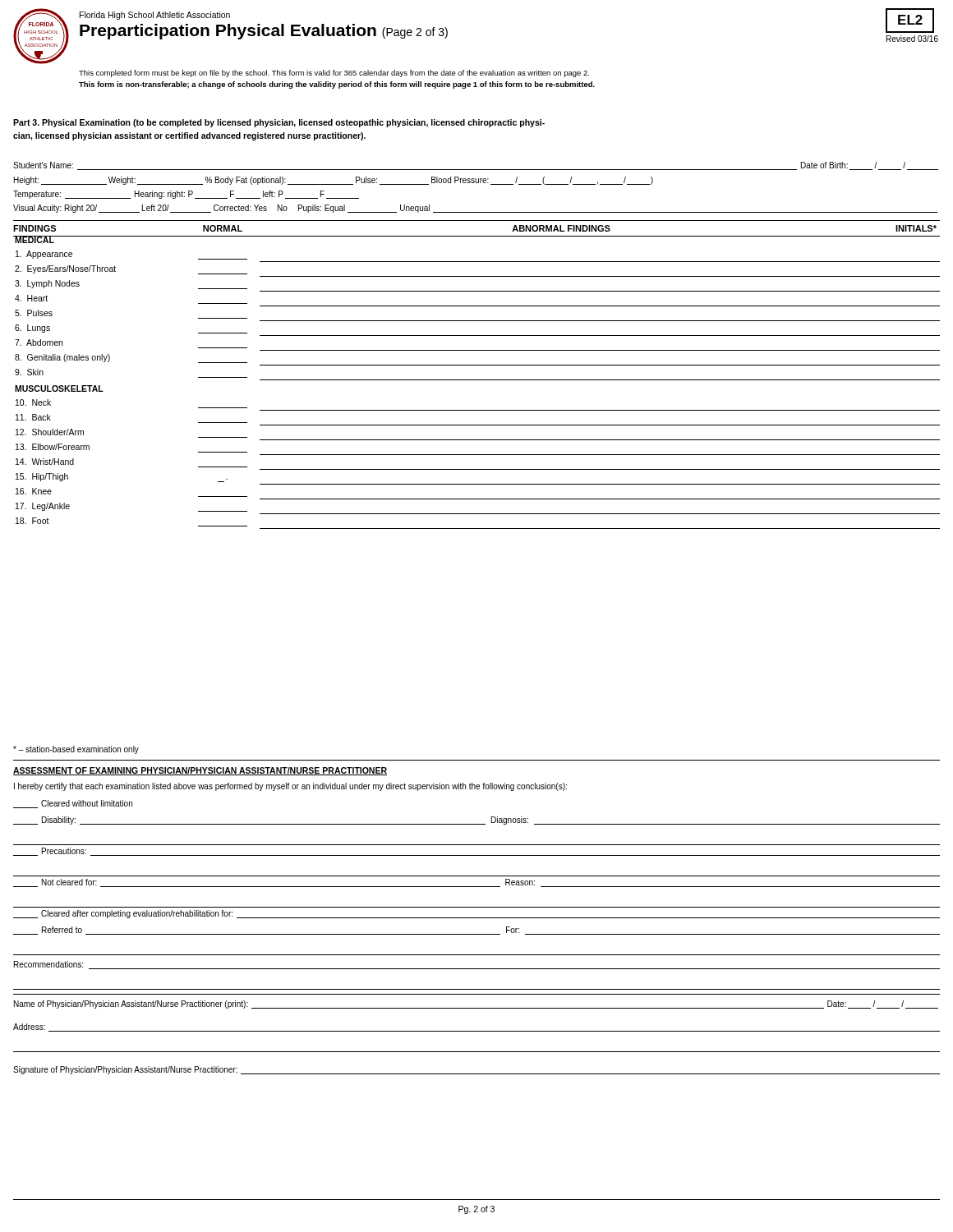Find the text block that reads "I hereby certify that each examination listed above"
Image resolution: width=953 pixels, height=1232 pixels.
click(290, 786)
